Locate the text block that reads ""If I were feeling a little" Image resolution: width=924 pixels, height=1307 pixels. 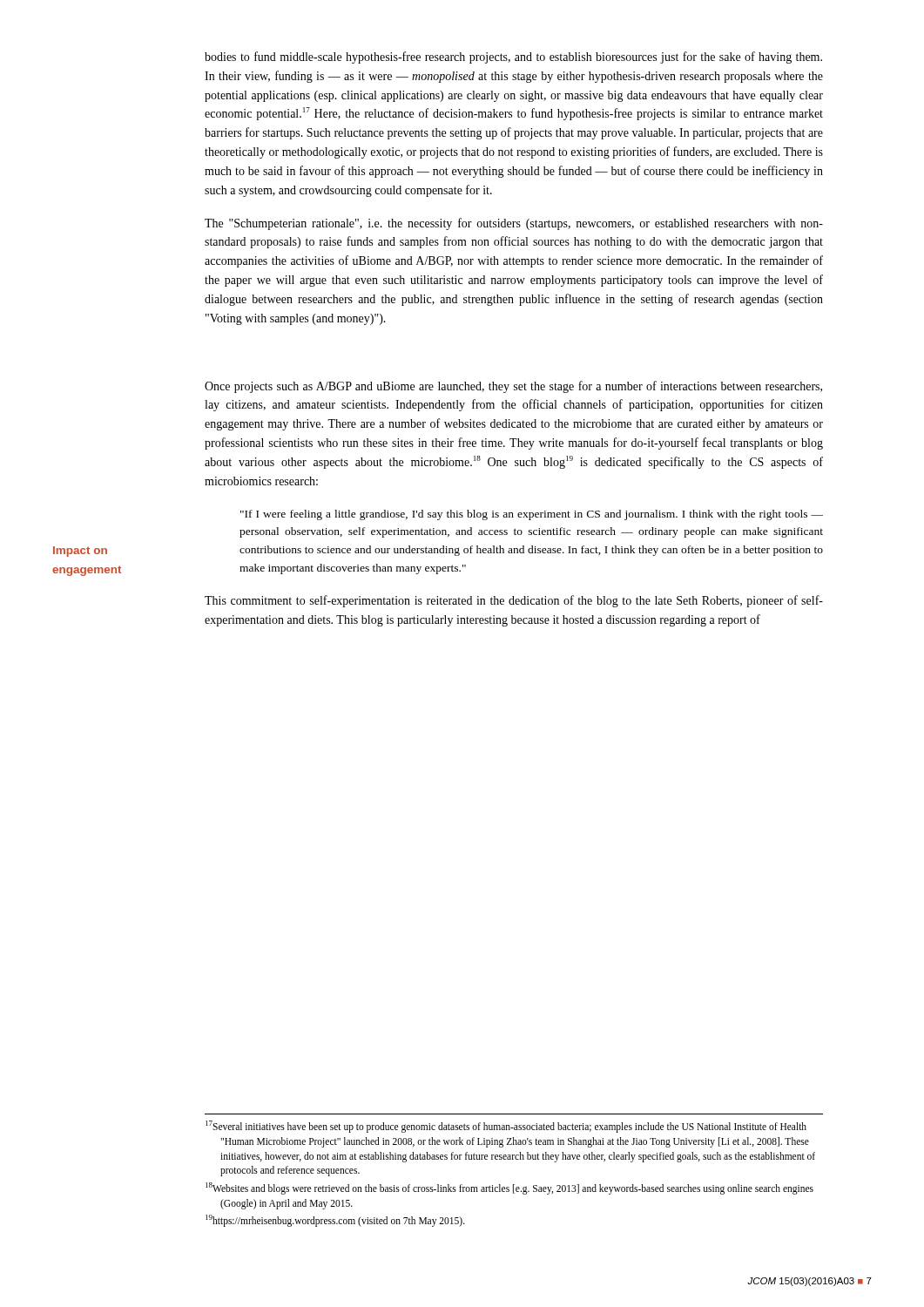(531, 541)
